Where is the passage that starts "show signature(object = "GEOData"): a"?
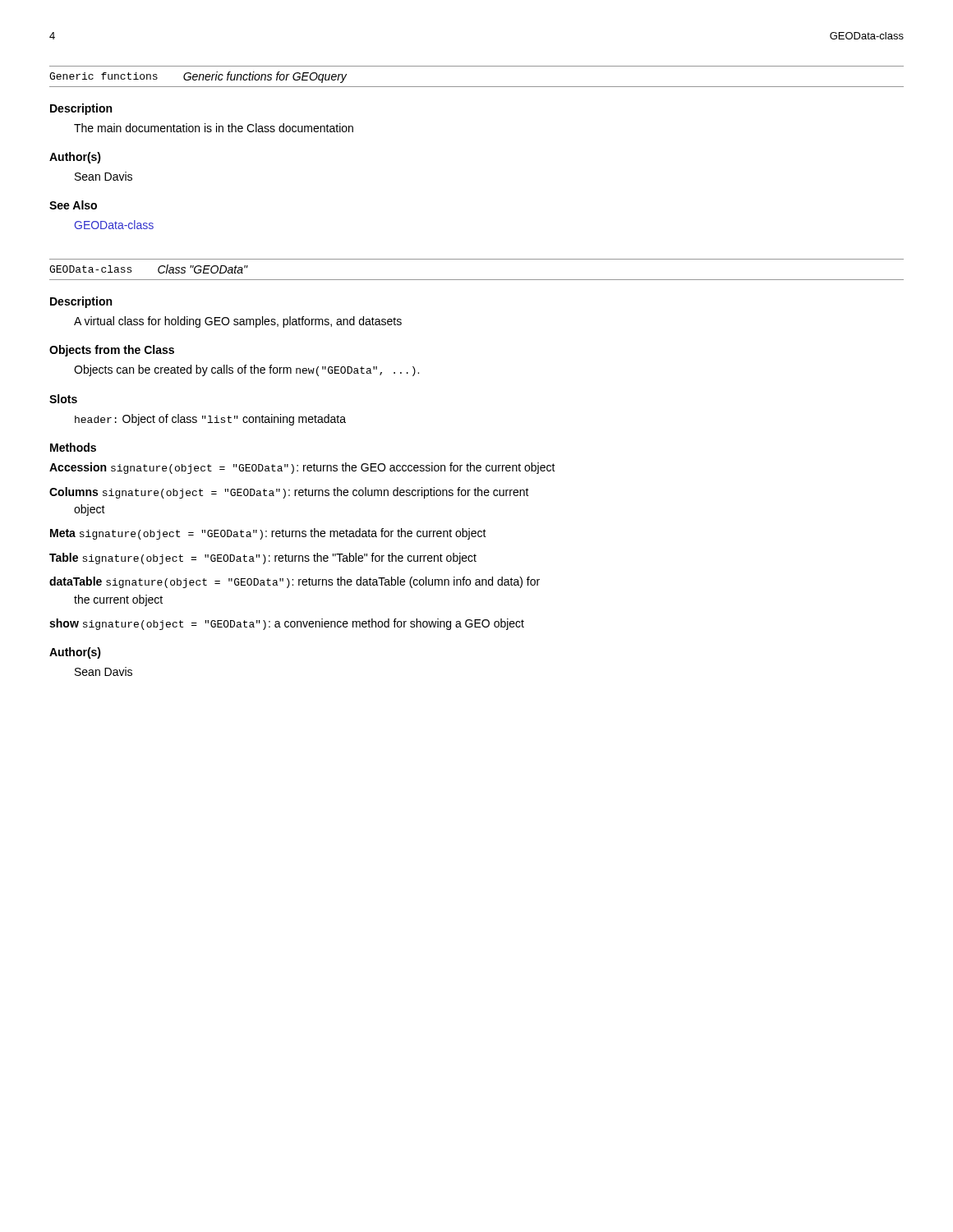Screen dimensions: 1232x953 (x=287, y=623)
